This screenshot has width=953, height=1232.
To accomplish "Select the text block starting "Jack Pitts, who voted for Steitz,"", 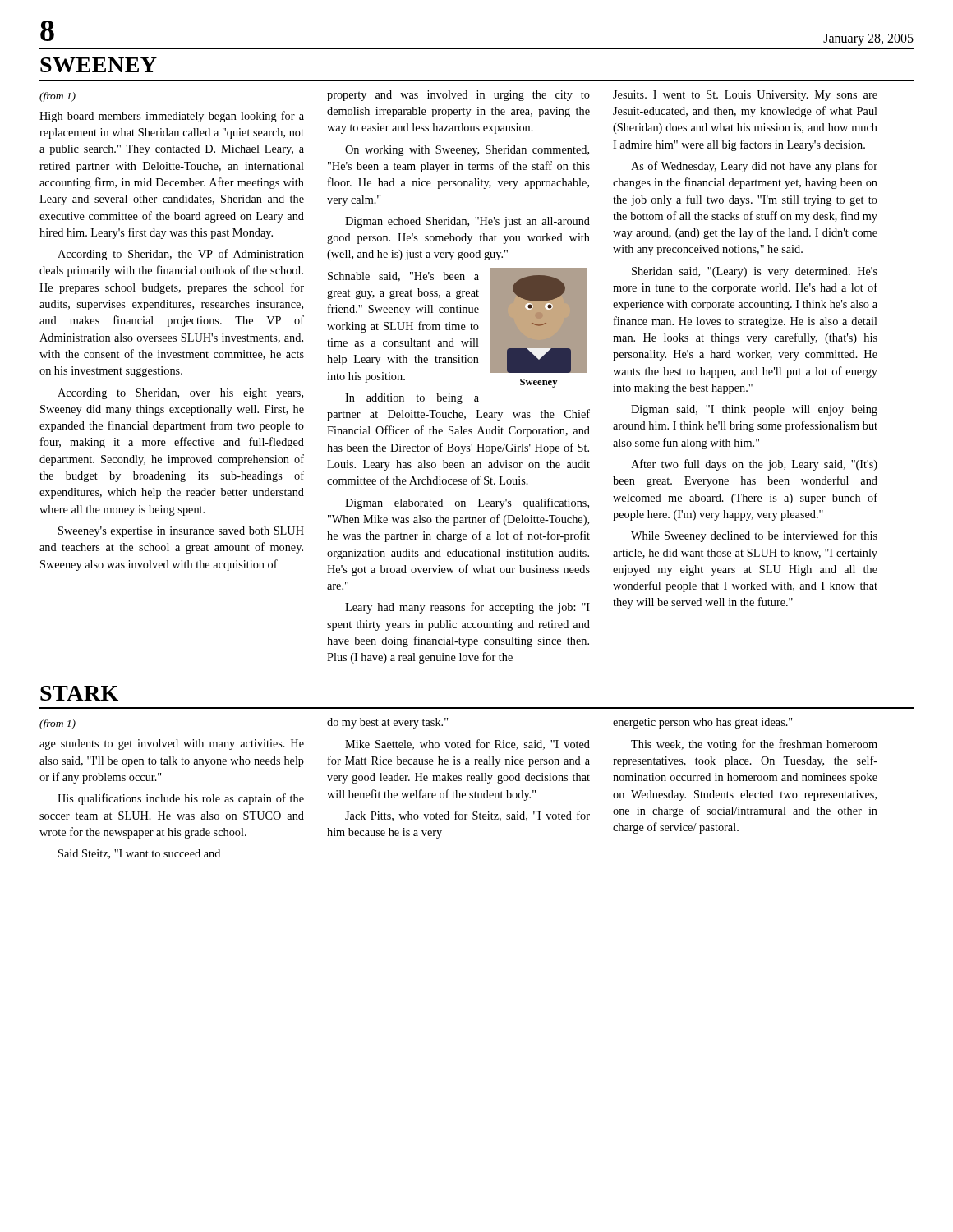I will point(458,824).
